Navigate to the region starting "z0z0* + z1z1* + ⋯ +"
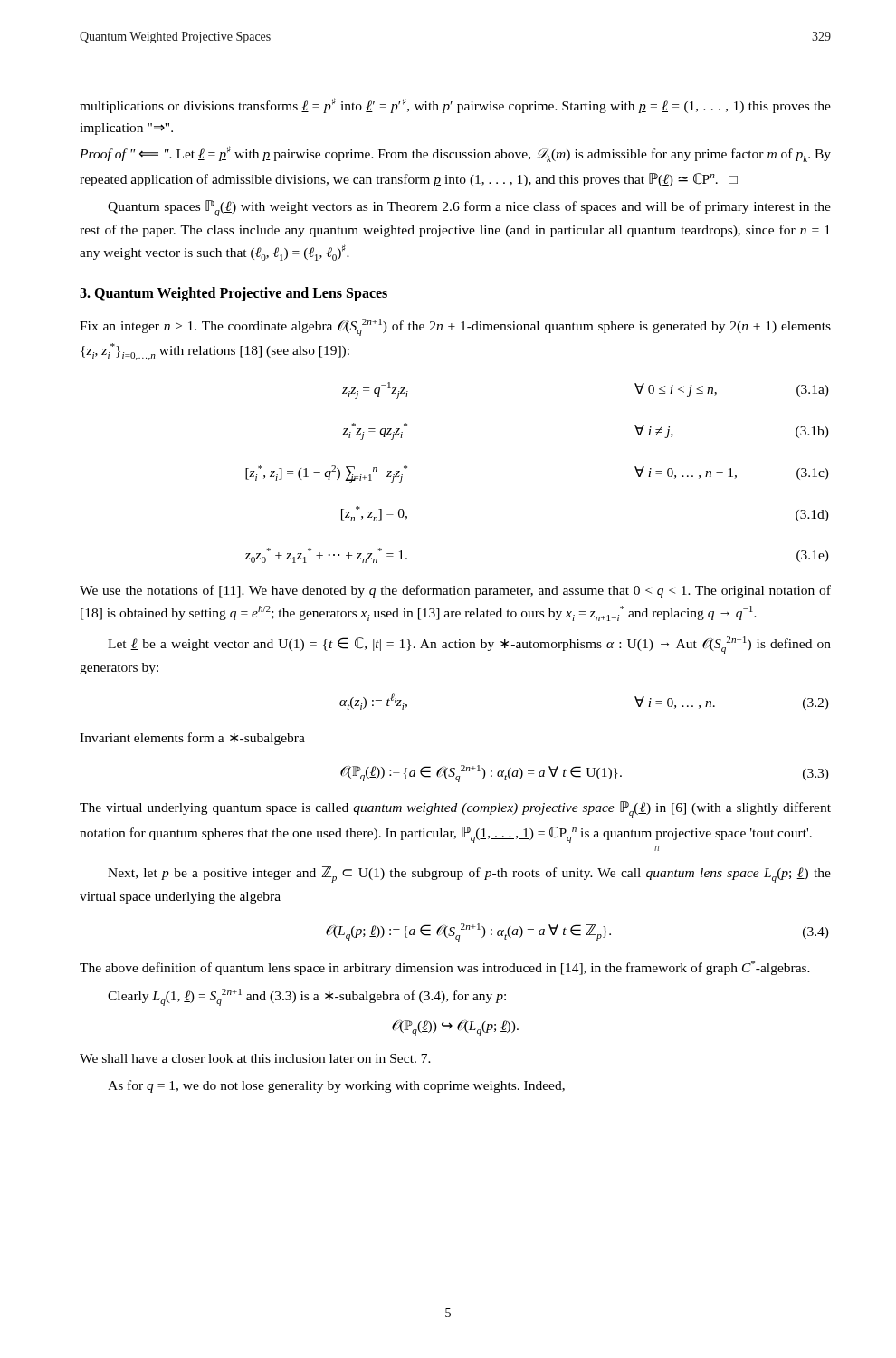Screen dimensions: 1358x896 click(x=288, y=555)
